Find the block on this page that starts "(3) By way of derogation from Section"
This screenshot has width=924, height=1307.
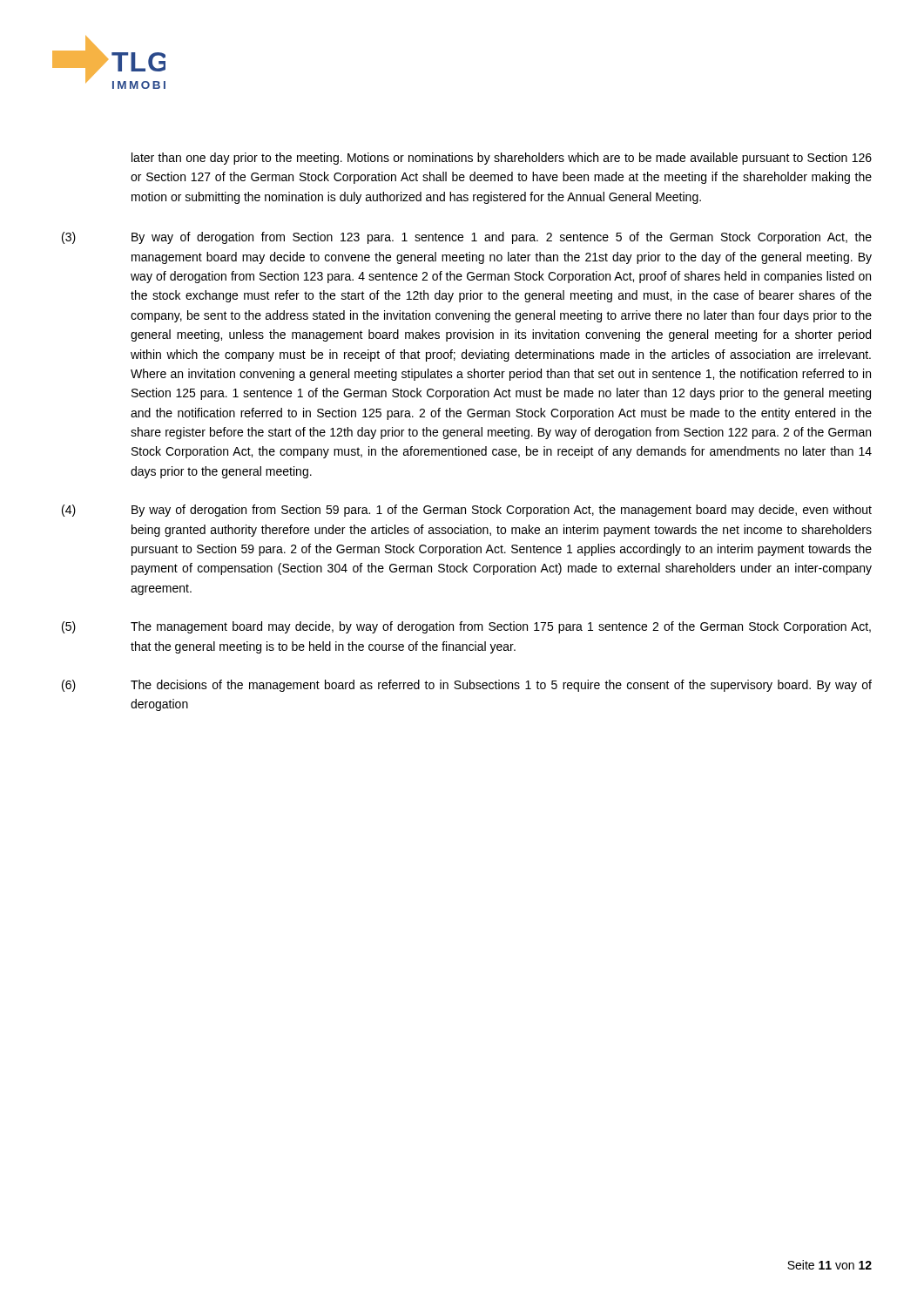pyautogui.click(x=462, y=354)
